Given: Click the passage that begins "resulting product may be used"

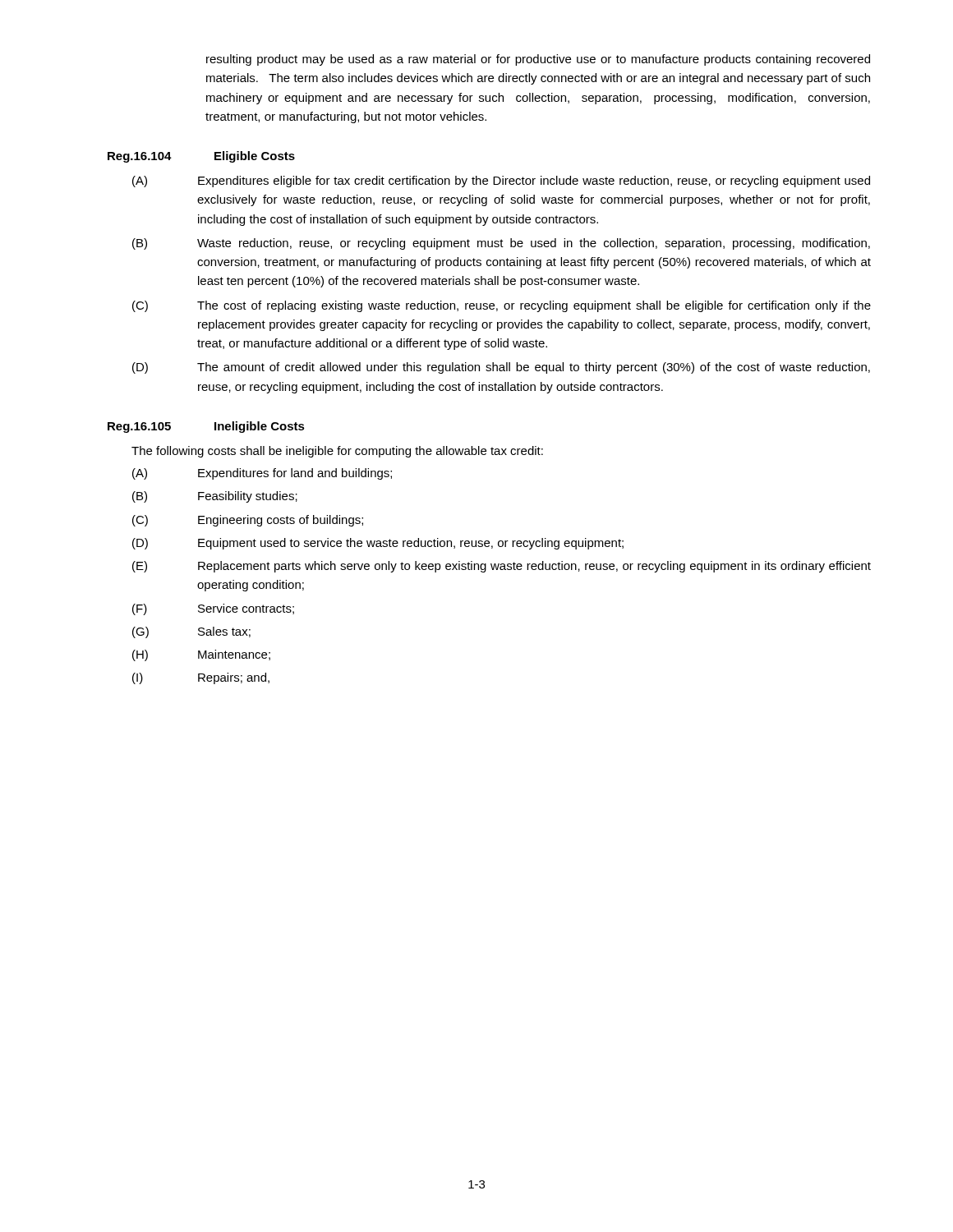Looking at the screenshot, I should (x=538, y=87).
